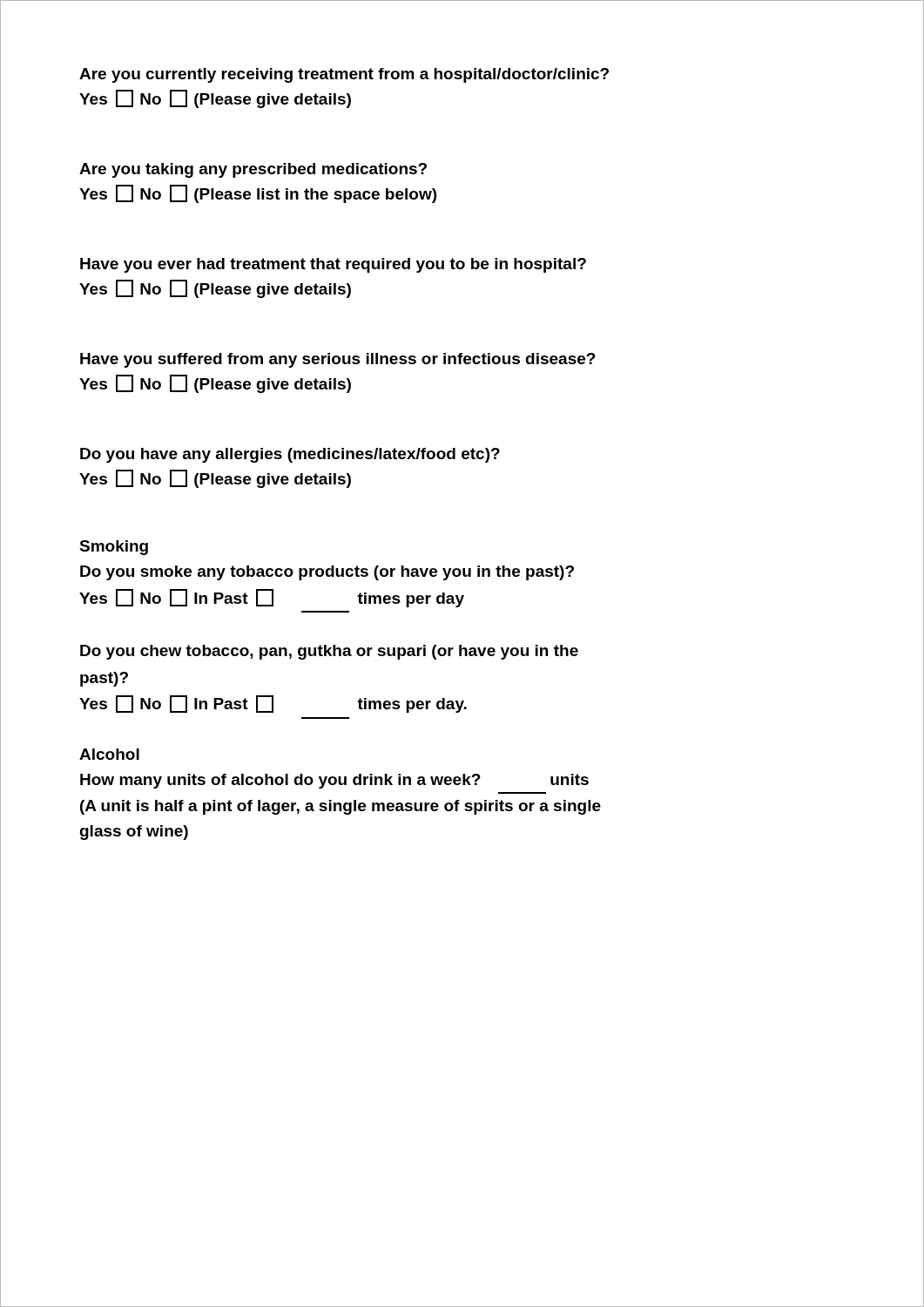Locate the region starting "Alcohol How many units of alcohol do"
Viewport: 924px width, 1307px height.
[462, 794]
